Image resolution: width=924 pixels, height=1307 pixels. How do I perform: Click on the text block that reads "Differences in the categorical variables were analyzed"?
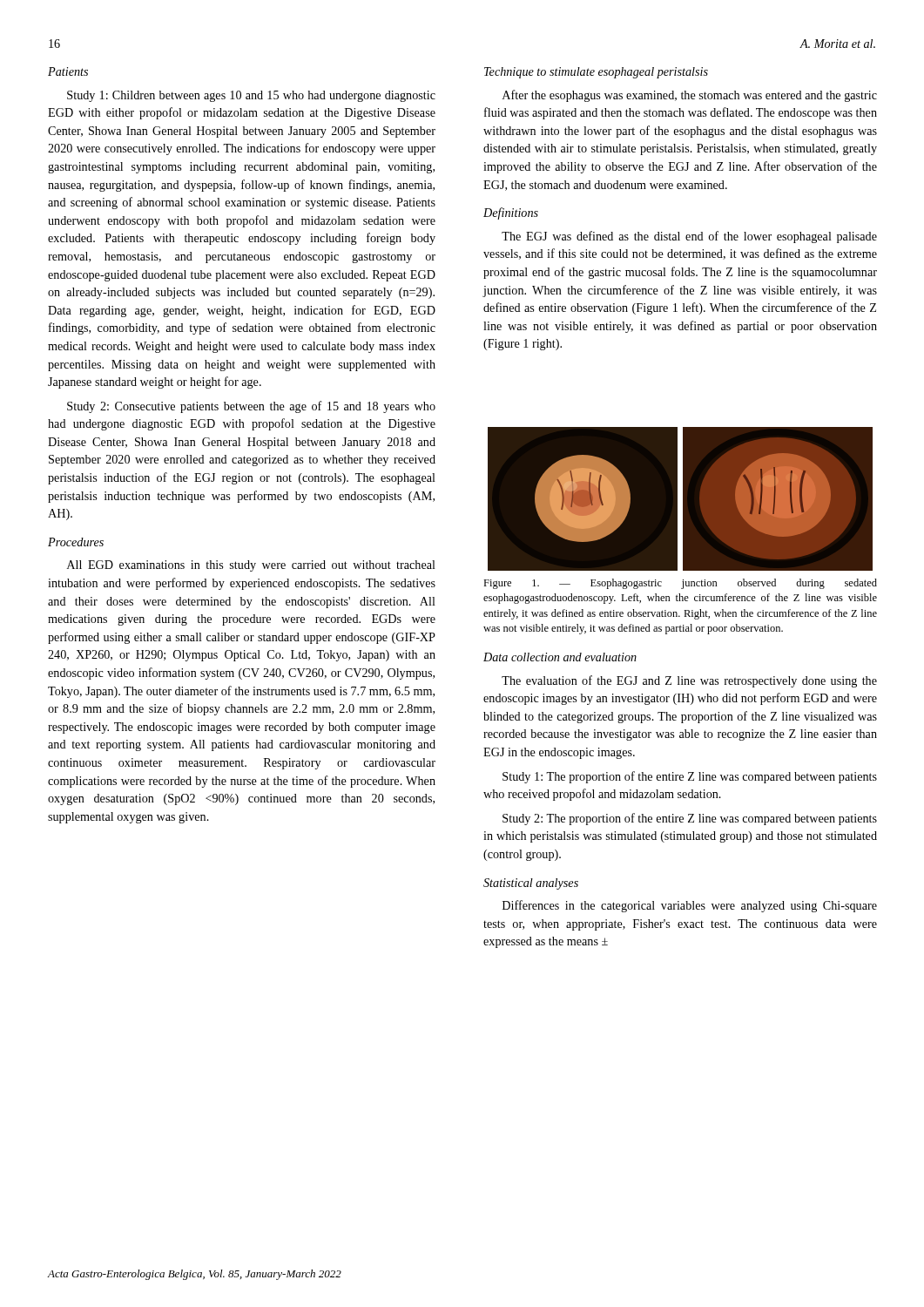tap(680, 924)
